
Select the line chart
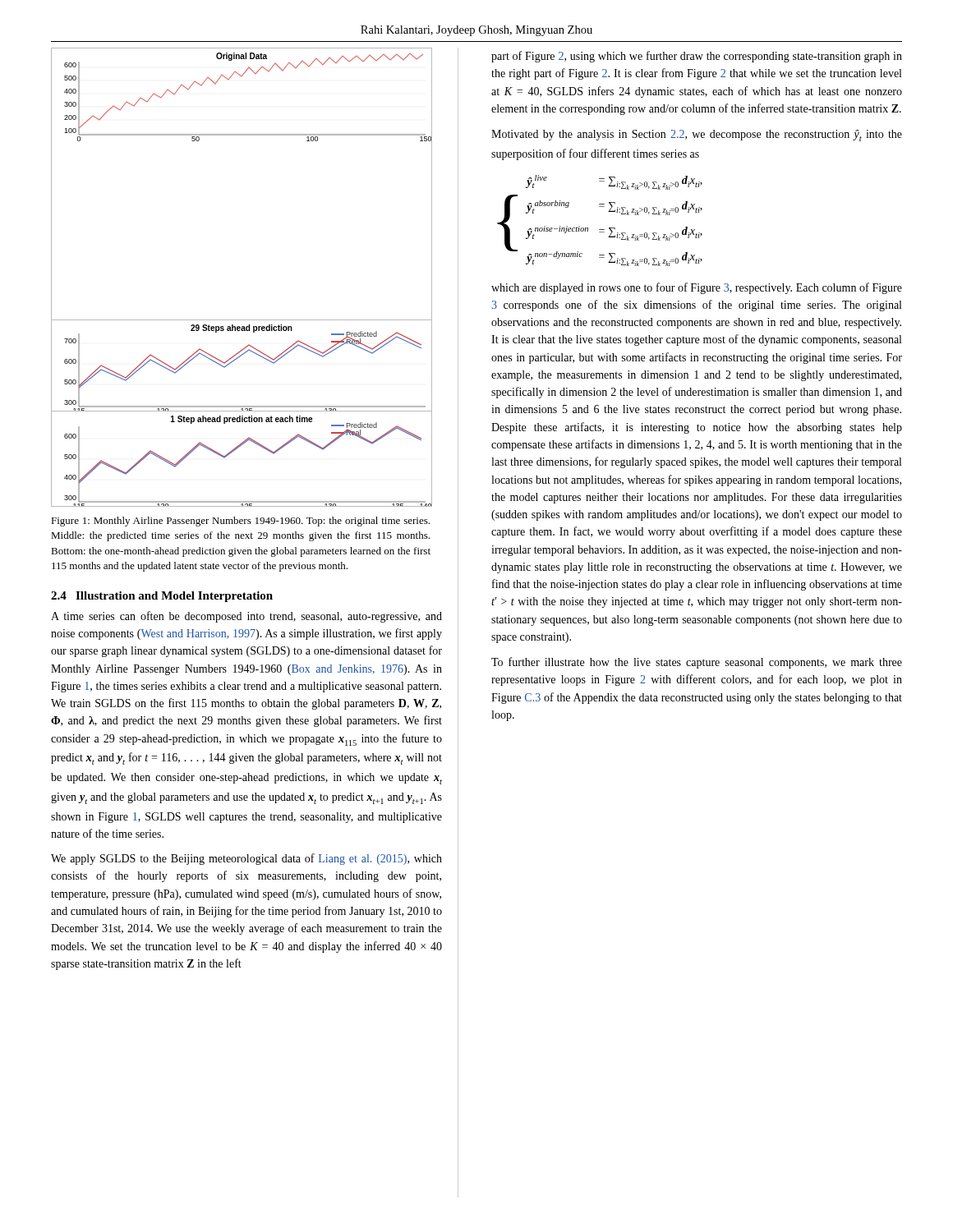click(241, 277)
